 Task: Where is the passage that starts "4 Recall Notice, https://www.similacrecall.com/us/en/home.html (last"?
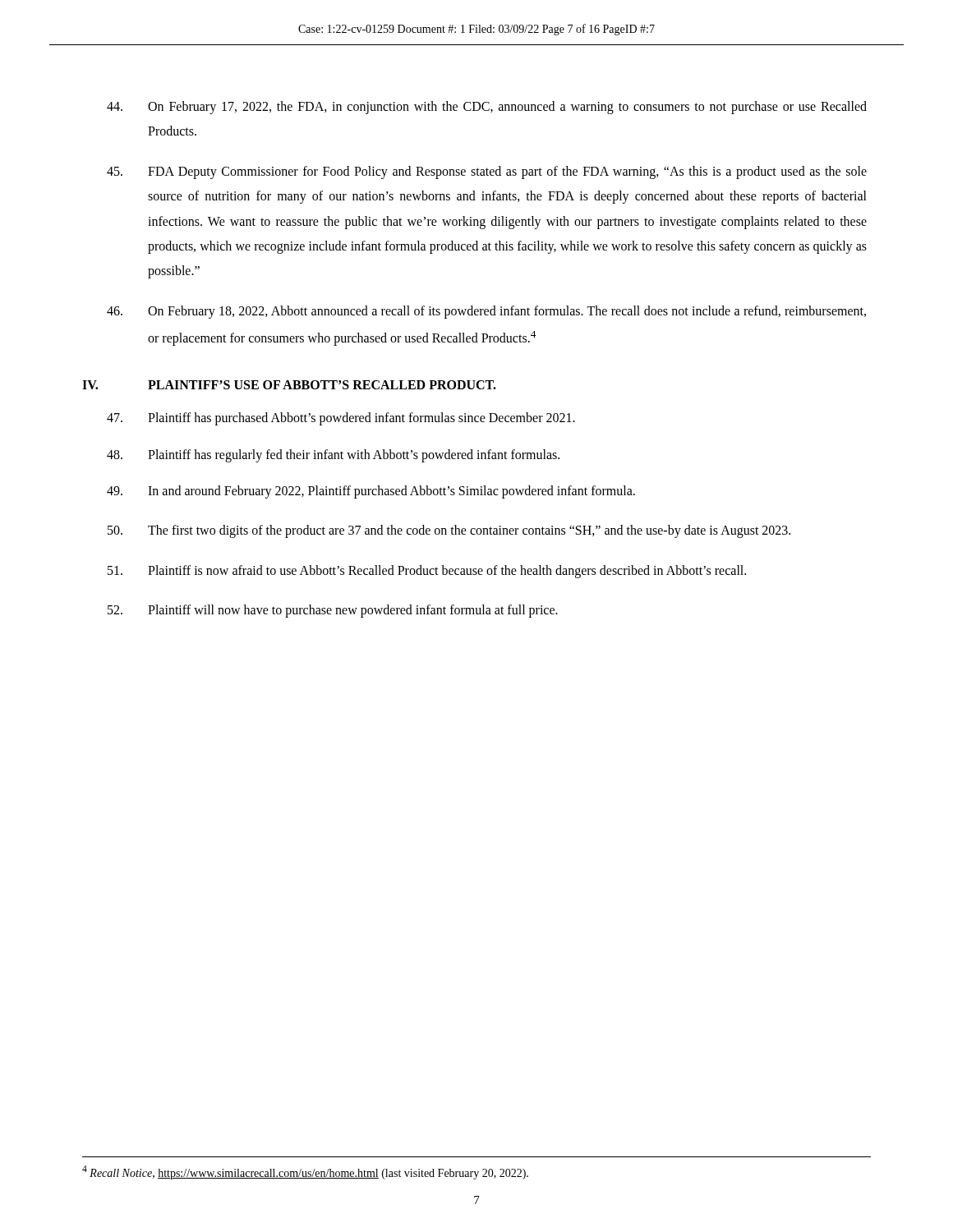(x=476, y=1172)
